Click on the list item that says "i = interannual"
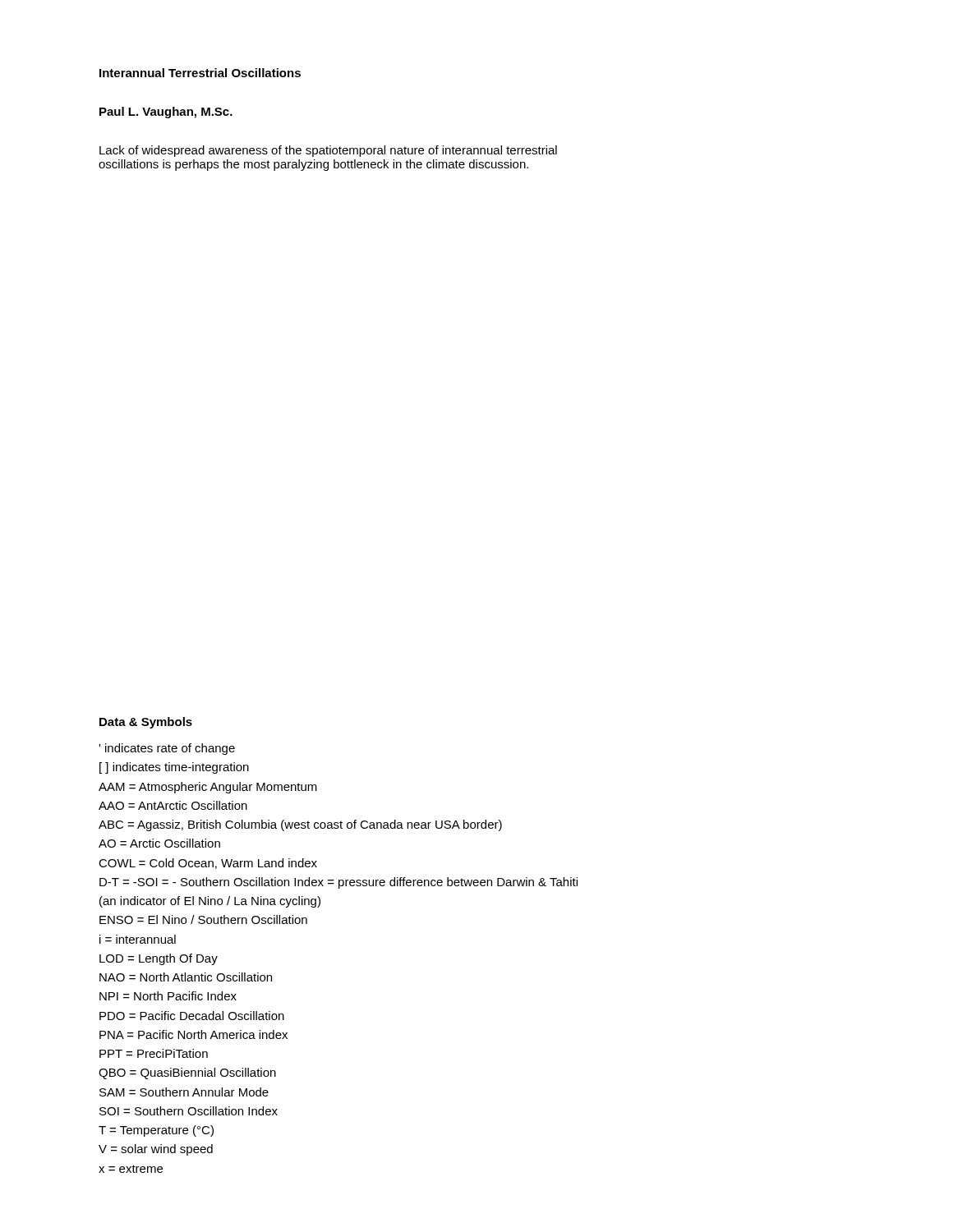Viewport: 953px width, 1232px height. pyautogui.click(x=137, y=939)
